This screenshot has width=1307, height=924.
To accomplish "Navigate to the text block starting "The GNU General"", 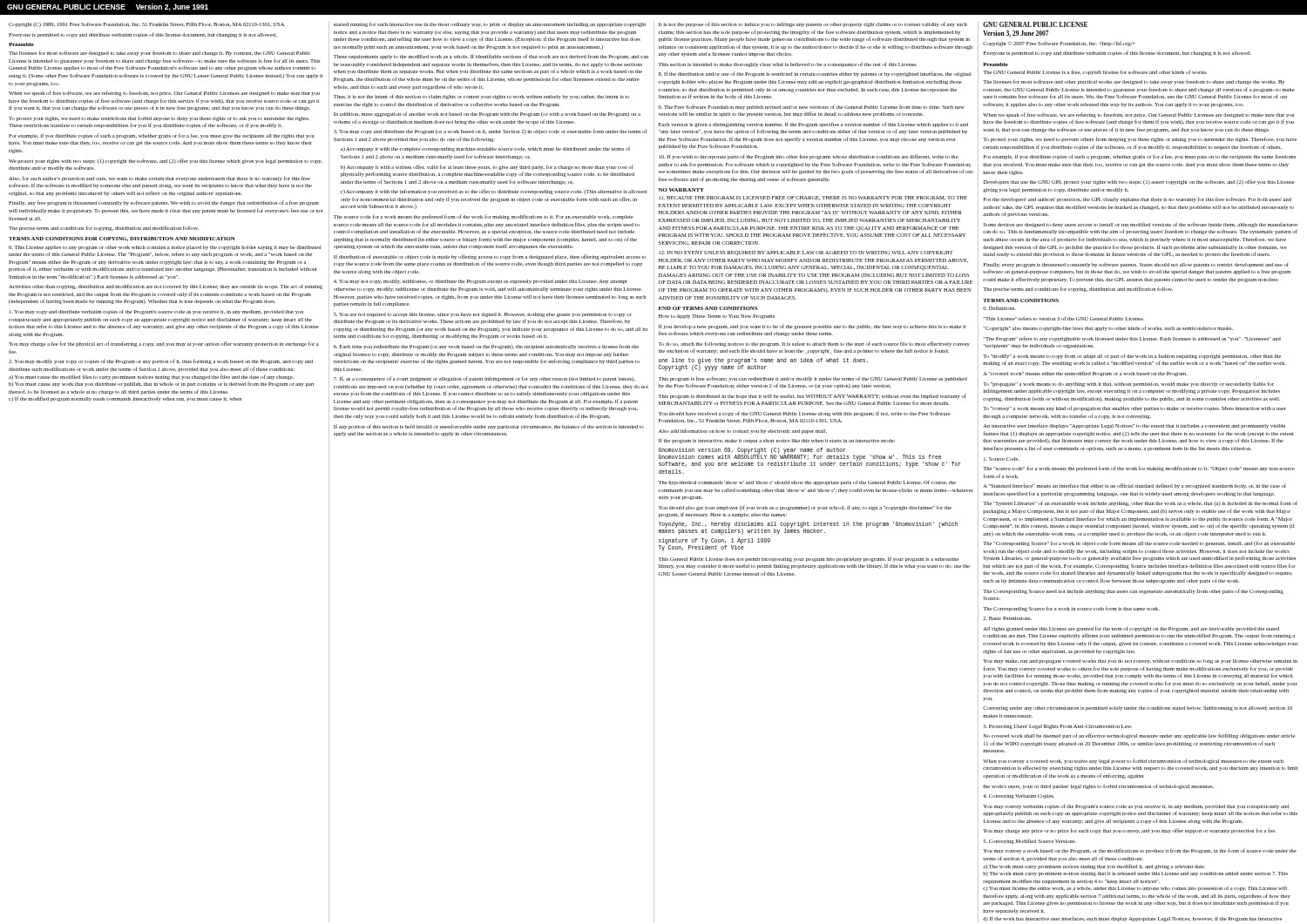I will 1141,72.
